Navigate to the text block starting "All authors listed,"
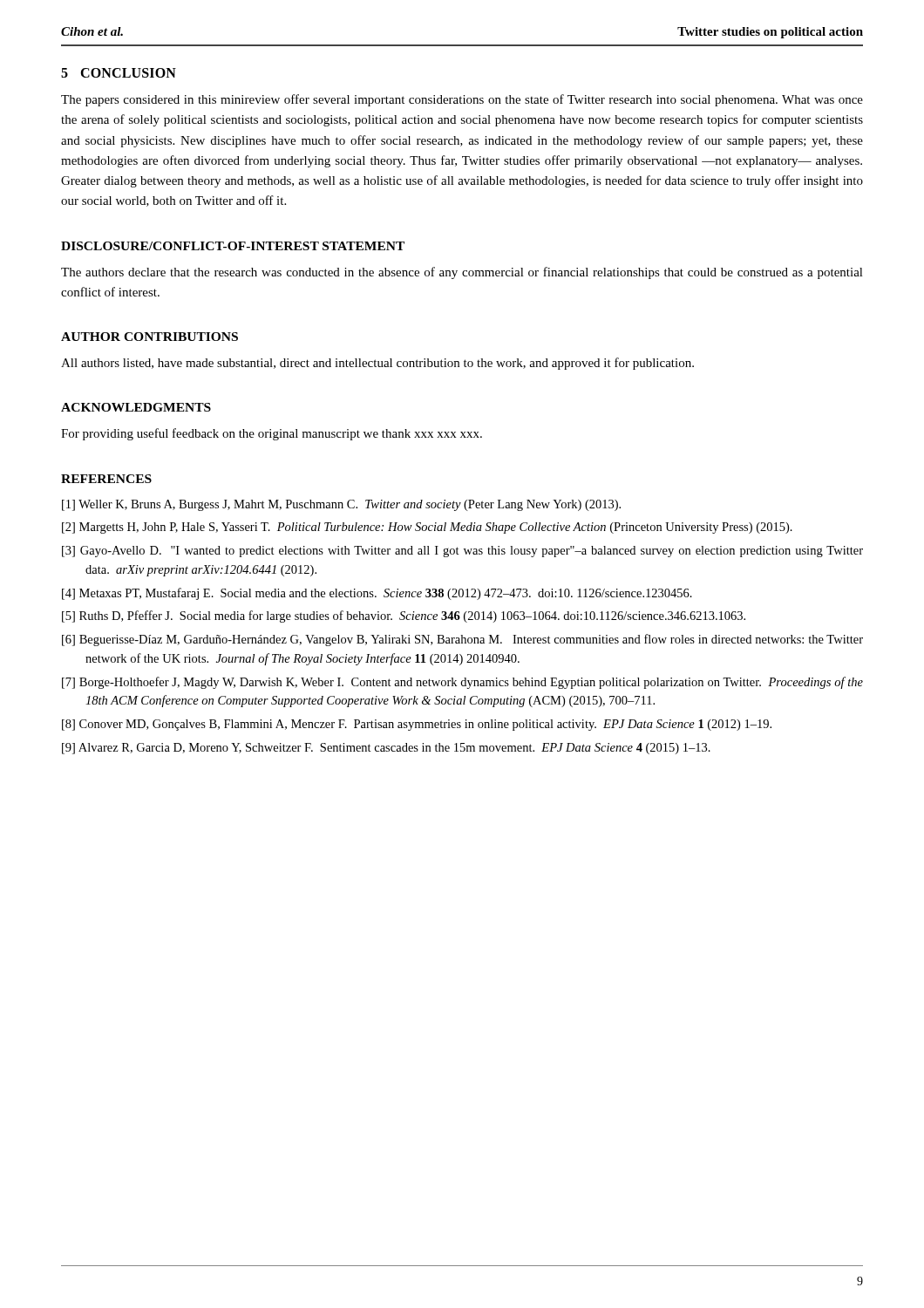924x1308 pixels. (x=378, y=363)
